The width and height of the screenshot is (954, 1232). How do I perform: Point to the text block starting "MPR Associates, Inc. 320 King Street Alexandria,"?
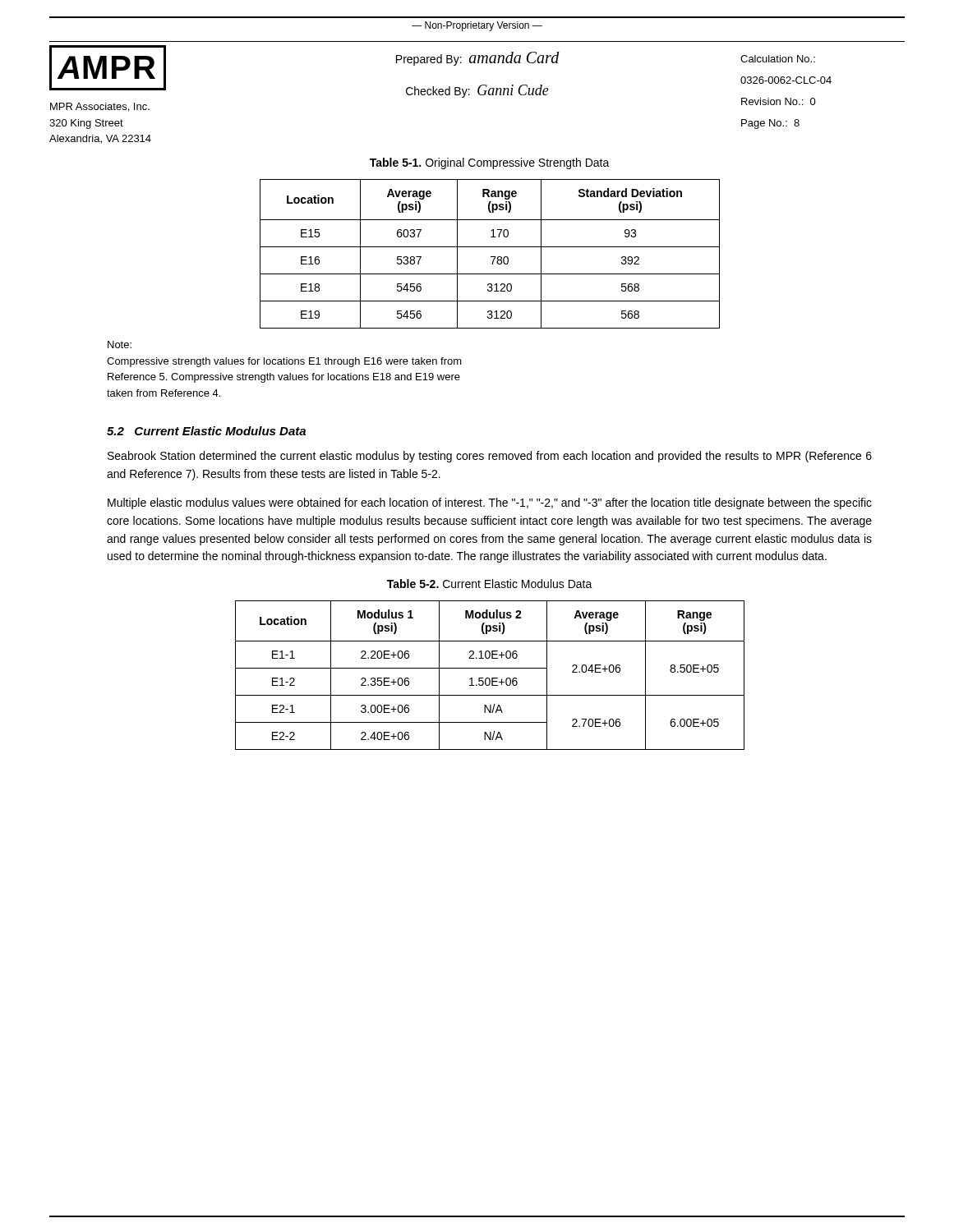pos(100,122)
